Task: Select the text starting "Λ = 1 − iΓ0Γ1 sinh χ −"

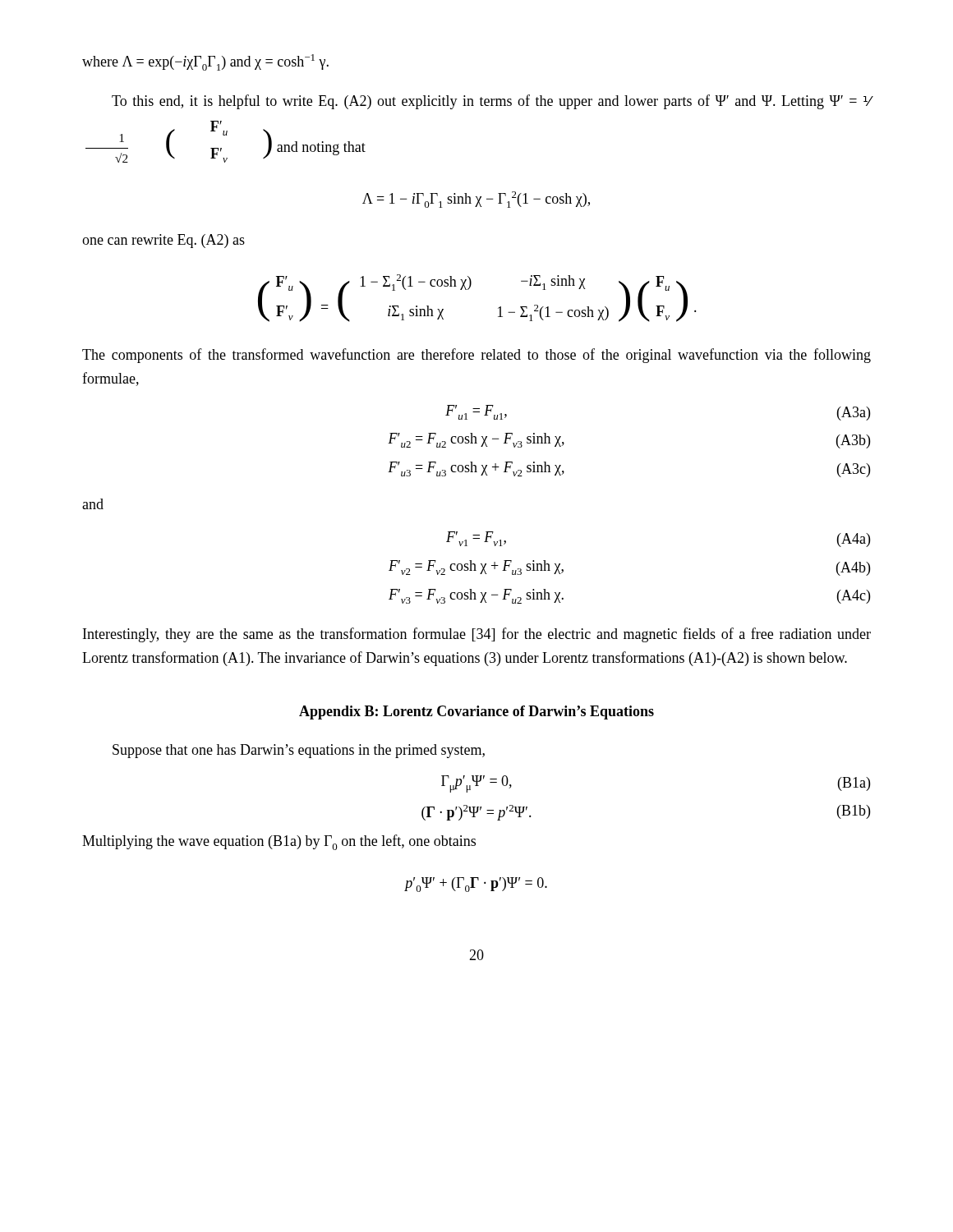Action: click(x=476, y=199)
